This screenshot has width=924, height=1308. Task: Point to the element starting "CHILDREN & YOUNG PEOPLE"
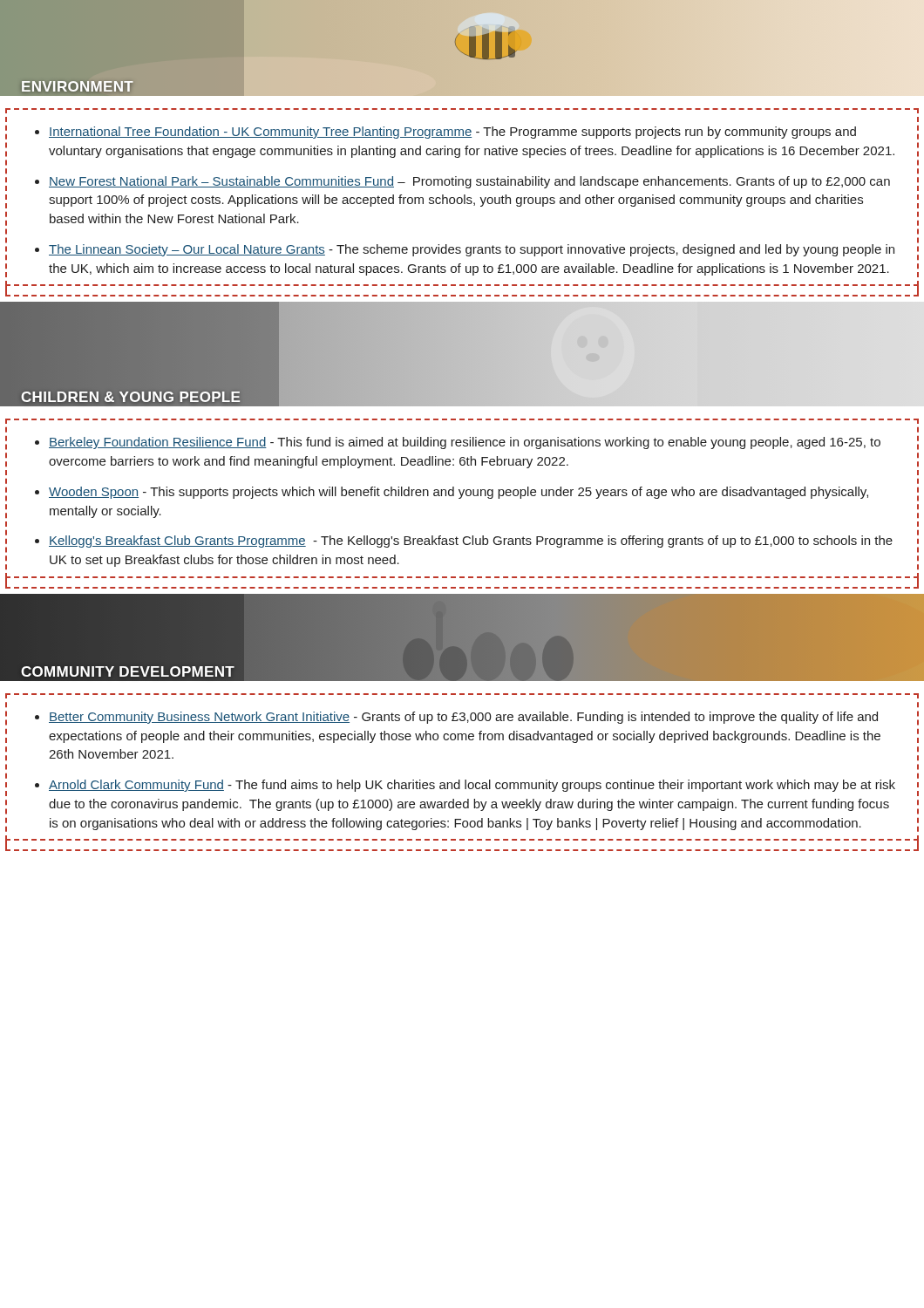coord(131,398)
